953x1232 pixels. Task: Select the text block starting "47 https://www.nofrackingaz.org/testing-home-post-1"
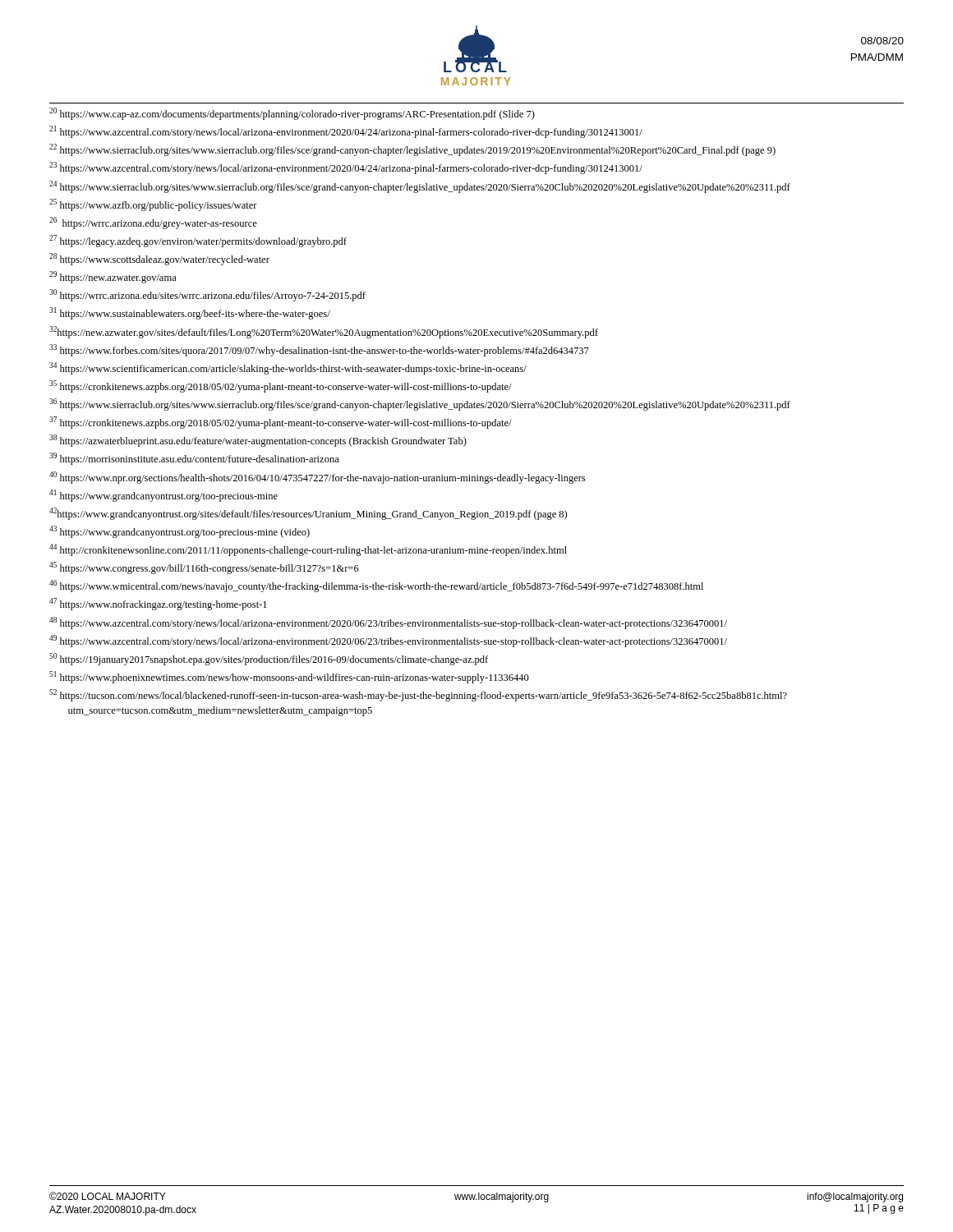pos(158,604)
